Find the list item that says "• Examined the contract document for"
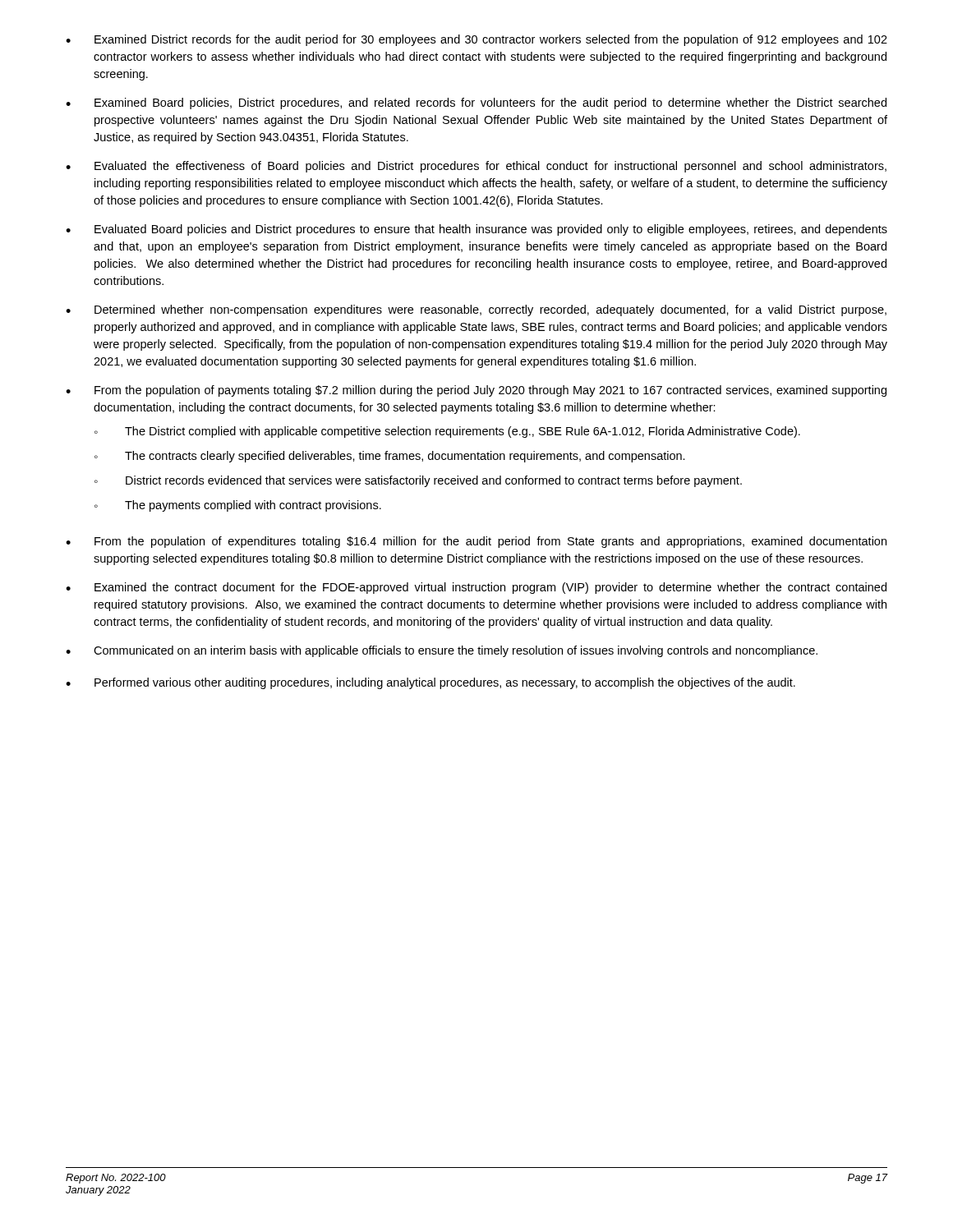Screen dimensions: 1232x953 (x=476, y=605)
